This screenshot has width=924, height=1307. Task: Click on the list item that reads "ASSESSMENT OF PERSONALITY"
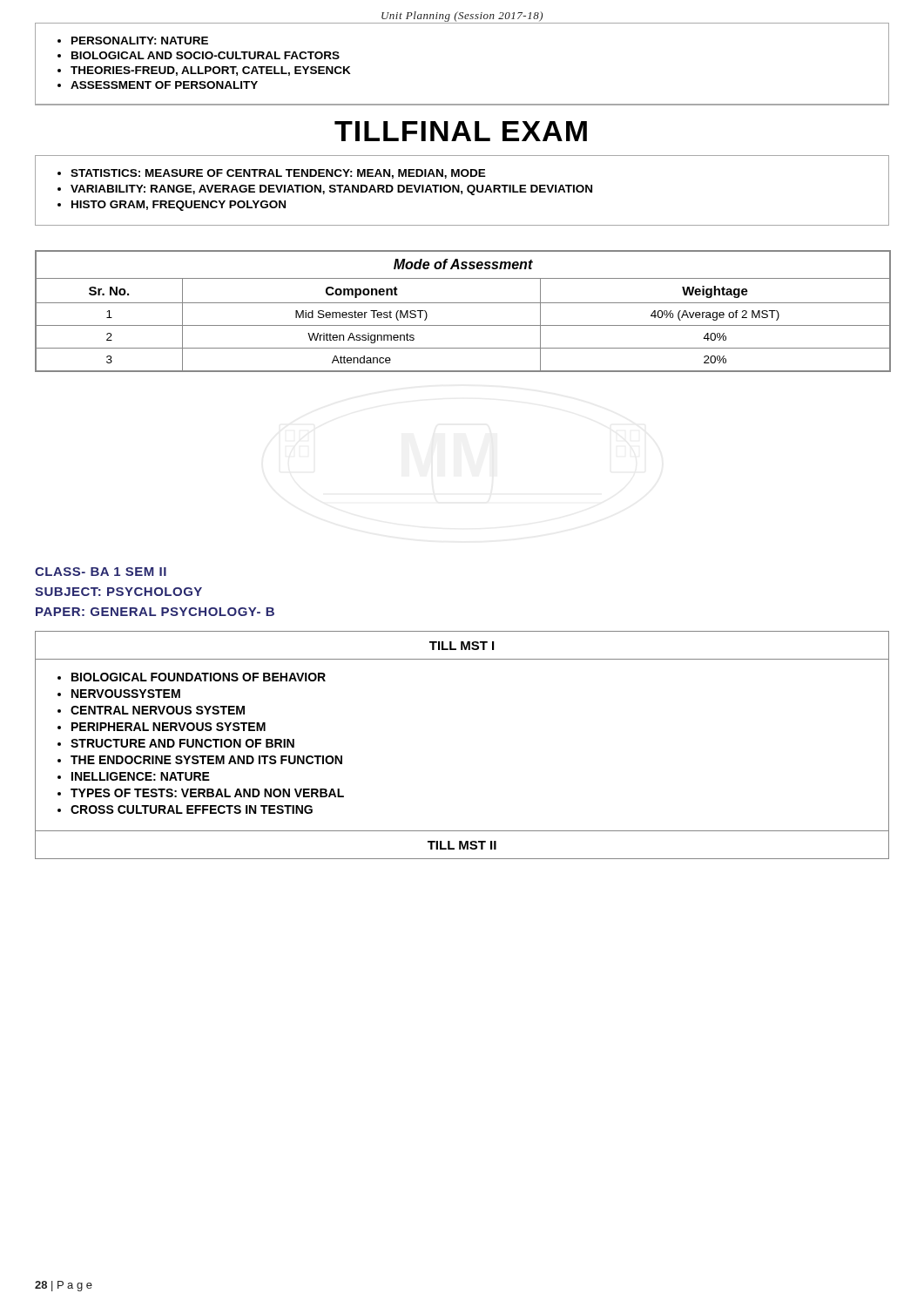pyautogui.click(x=164, y=85)
